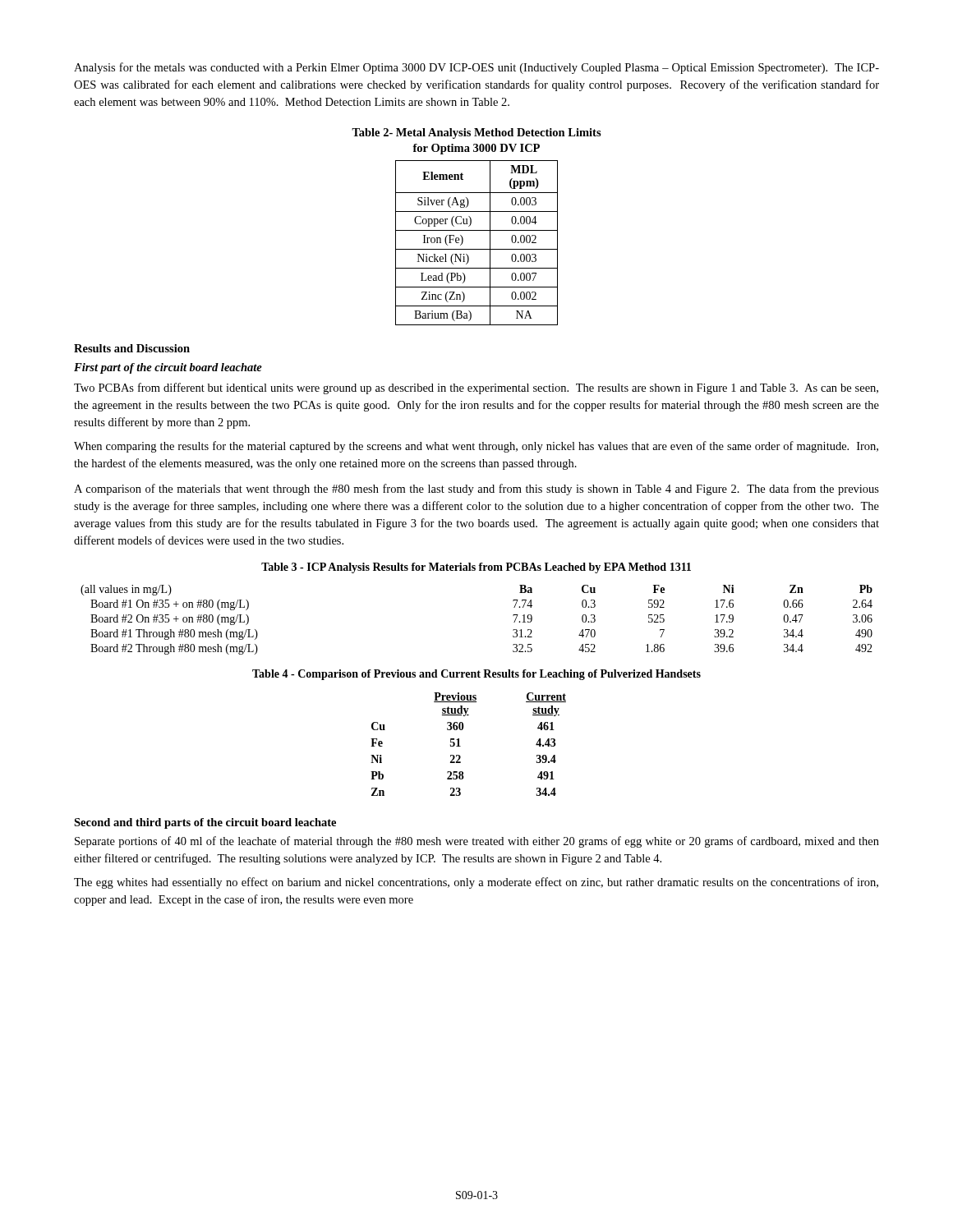Screen dimensions: 1232x953
Task: Locate the table with the text "Board #2 Through #80"
Action: click(x=476, y=619)
